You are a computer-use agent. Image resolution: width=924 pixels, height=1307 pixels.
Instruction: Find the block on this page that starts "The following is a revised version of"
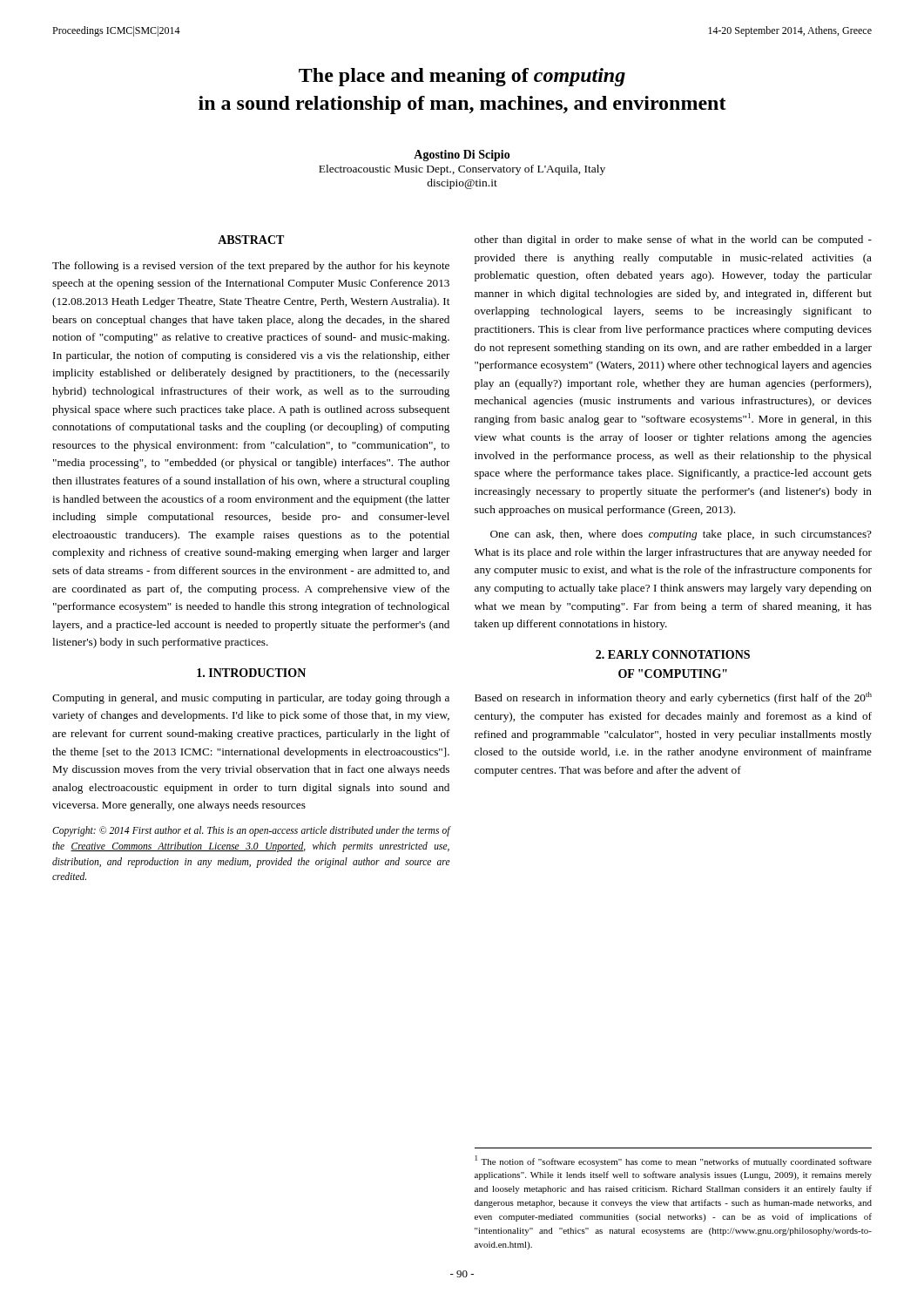point(251,454)
